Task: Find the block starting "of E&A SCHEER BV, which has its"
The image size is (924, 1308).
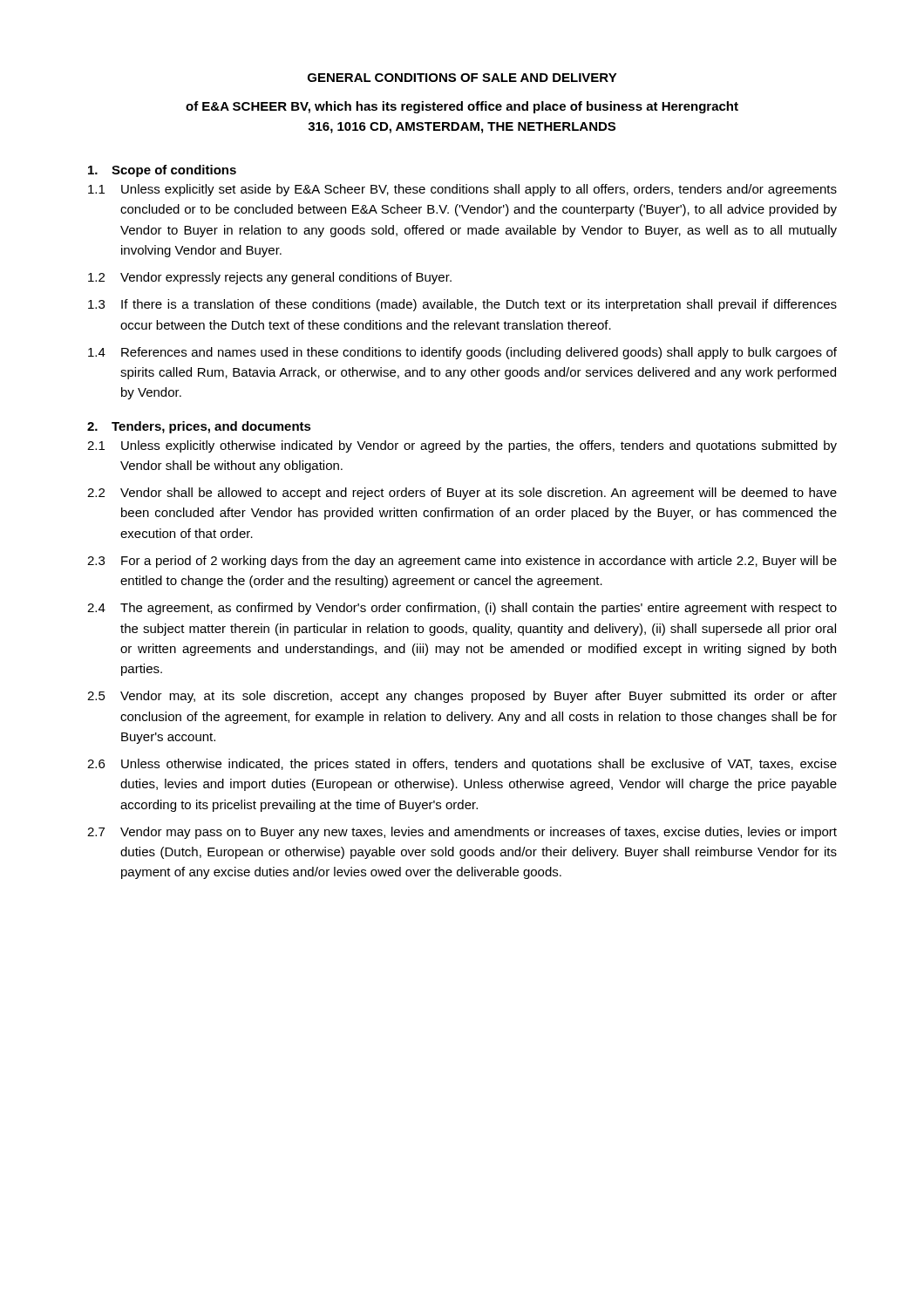Action: (x=462, y=116)
